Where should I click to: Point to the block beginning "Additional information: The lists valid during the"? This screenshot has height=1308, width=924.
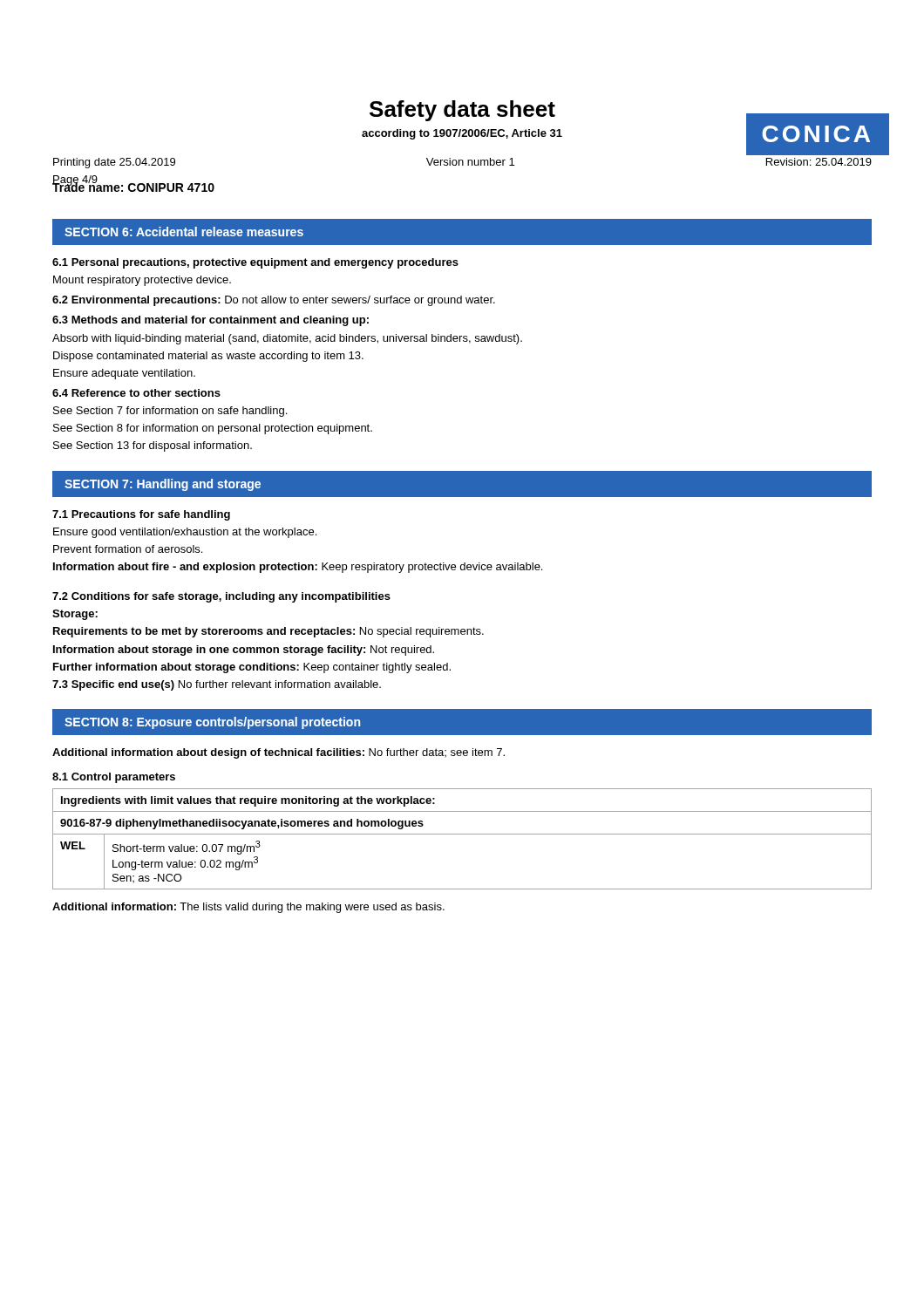pyautogui.click(x=249, y=906)
